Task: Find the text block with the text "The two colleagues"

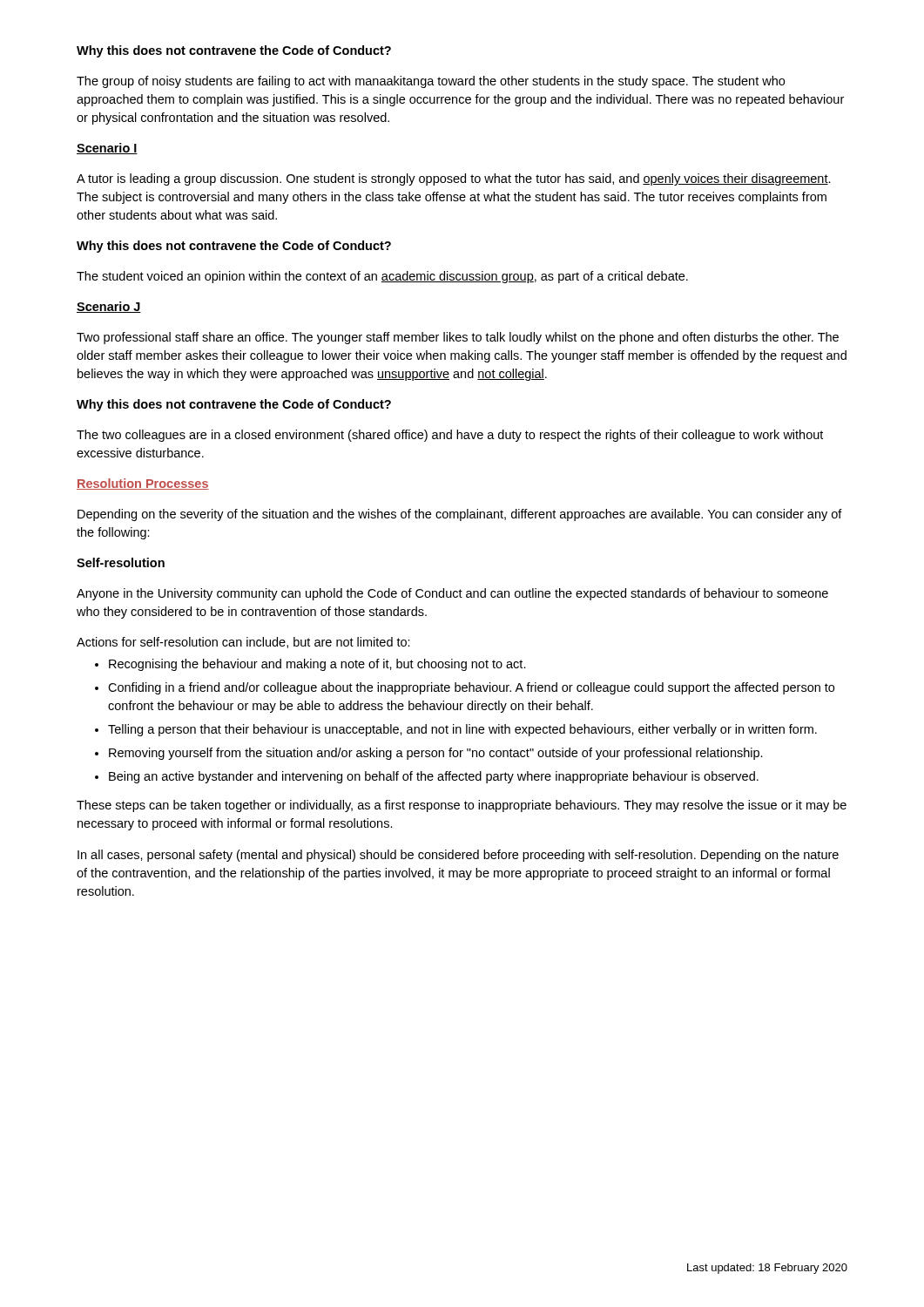Action: [462, 445]
